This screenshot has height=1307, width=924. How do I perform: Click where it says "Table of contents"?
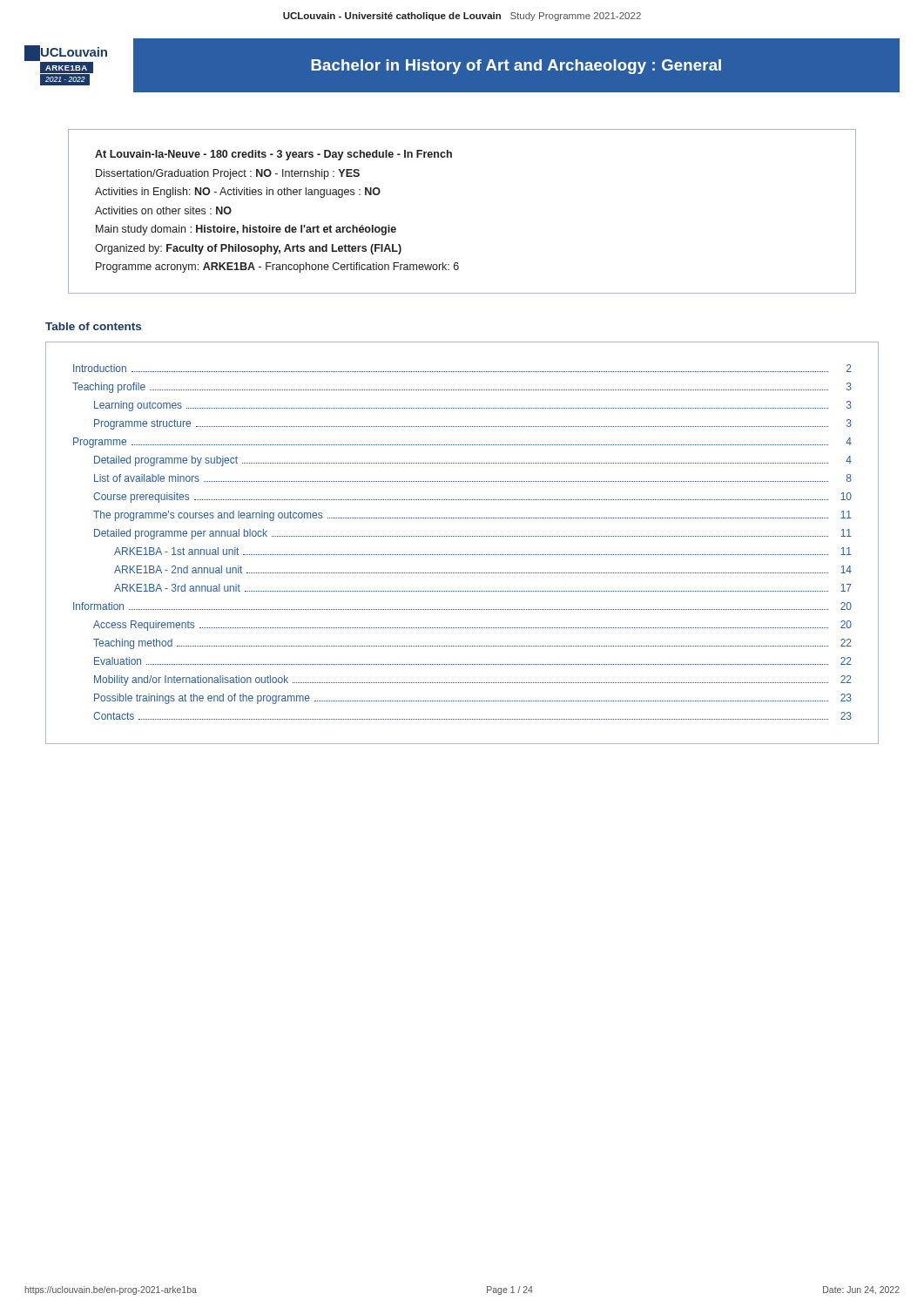pos(94,326)
